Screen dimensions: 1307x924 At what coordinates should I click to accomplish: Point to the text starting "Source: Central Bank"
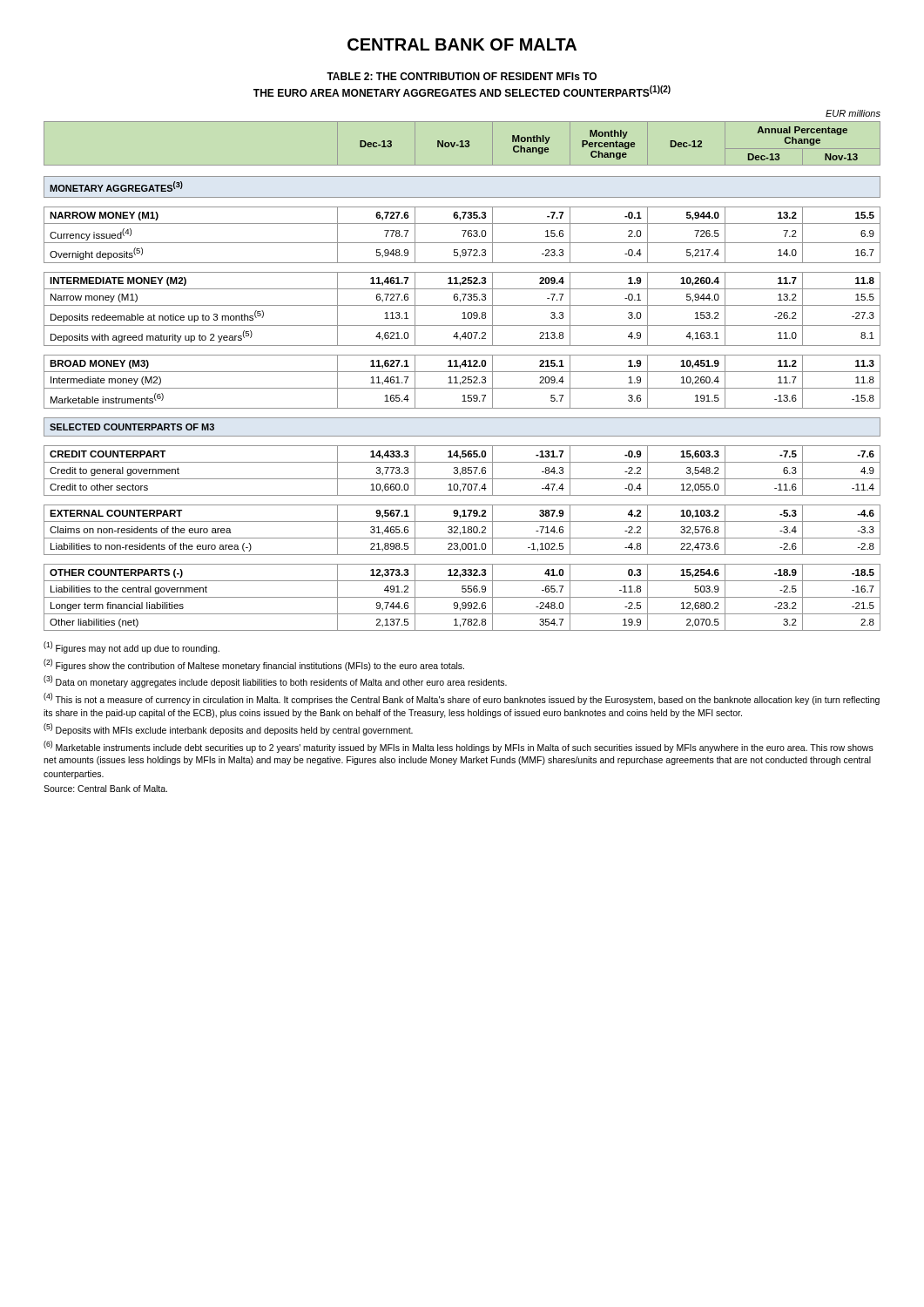click(105, 789)
